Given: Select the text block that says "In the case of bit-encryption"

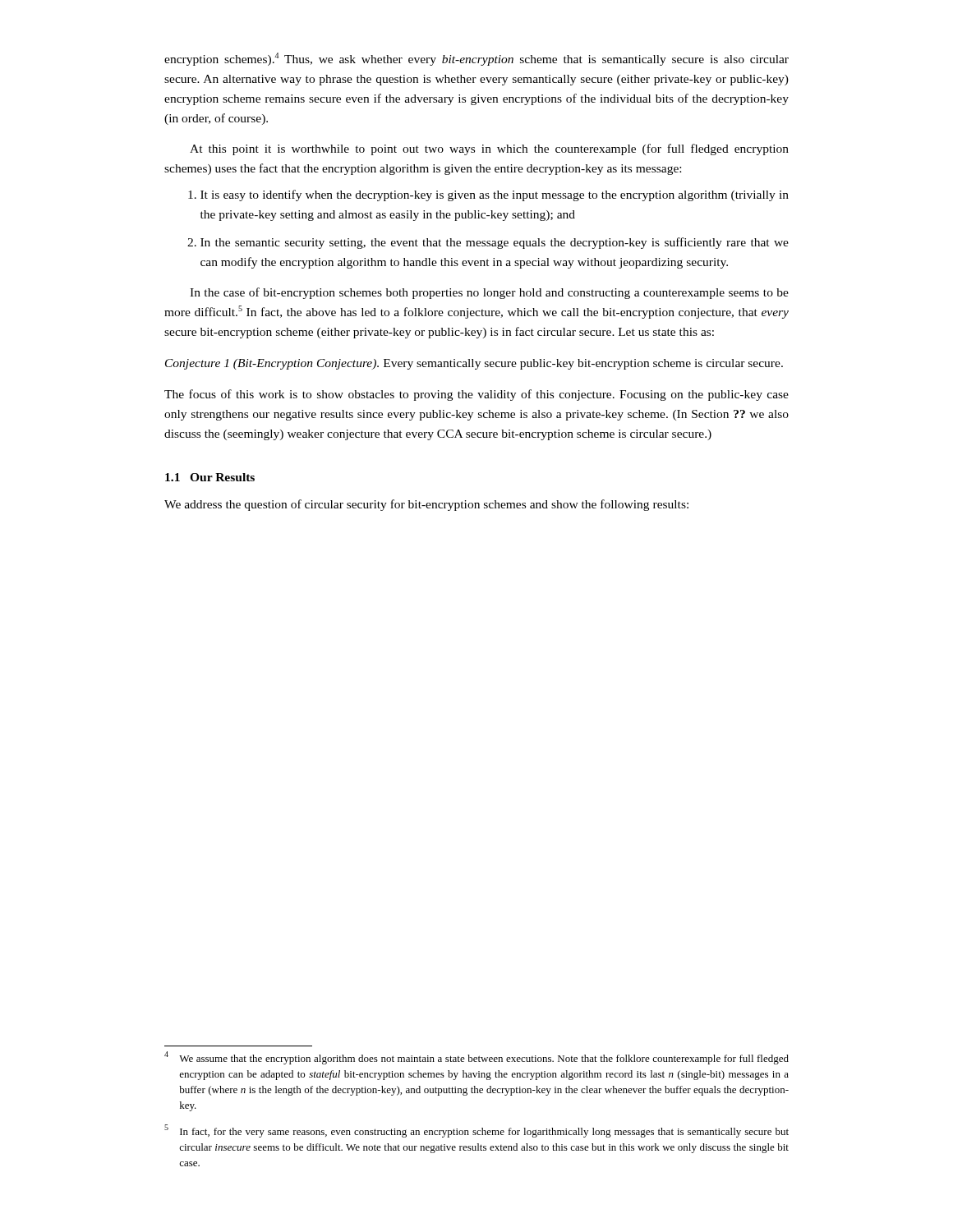Looking at the screenshot, I should [476, 312].
